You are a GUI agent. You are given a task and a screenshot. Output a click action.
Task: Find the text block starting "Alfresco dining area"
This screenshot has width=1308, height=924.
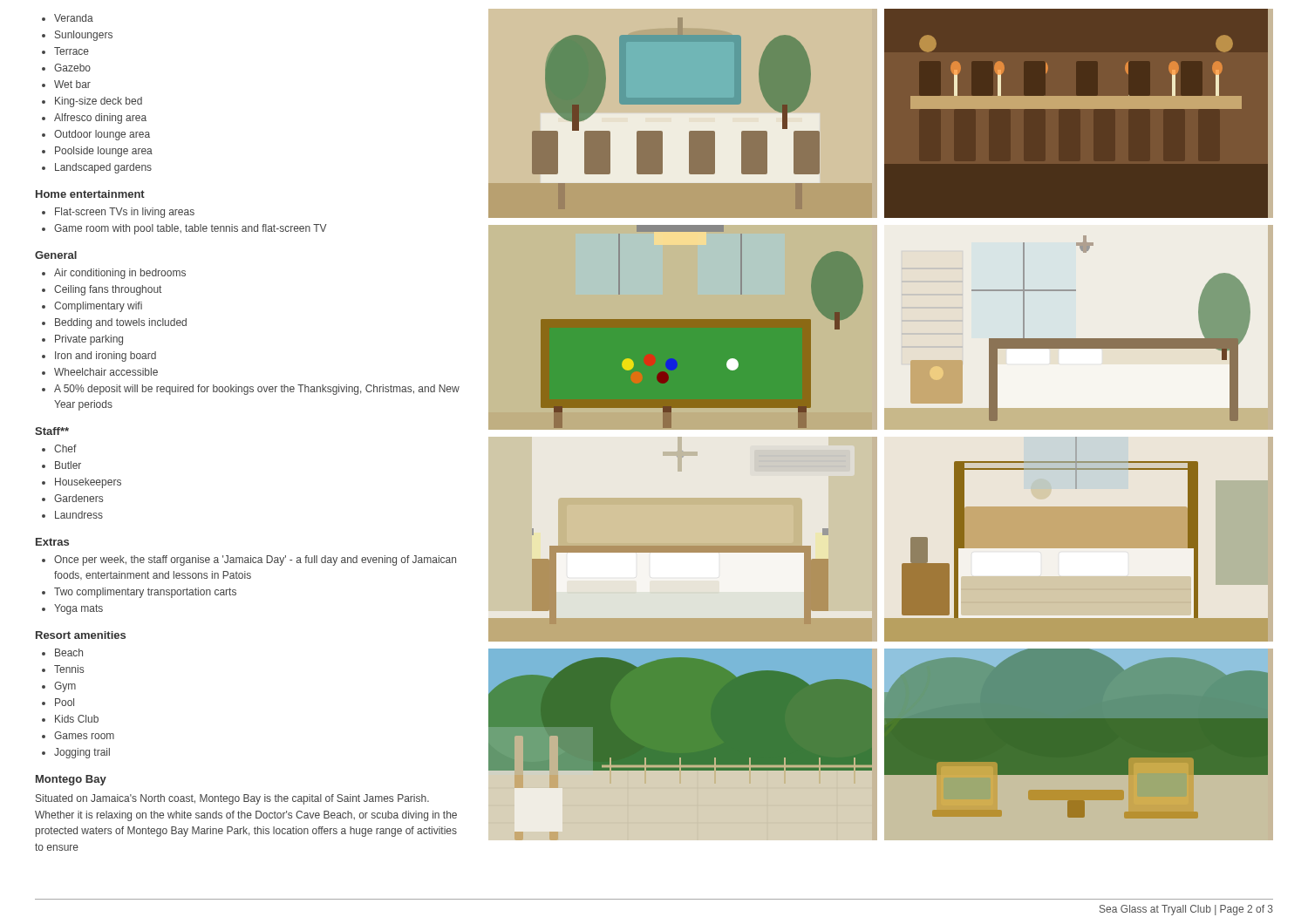(x=100, y=119)
